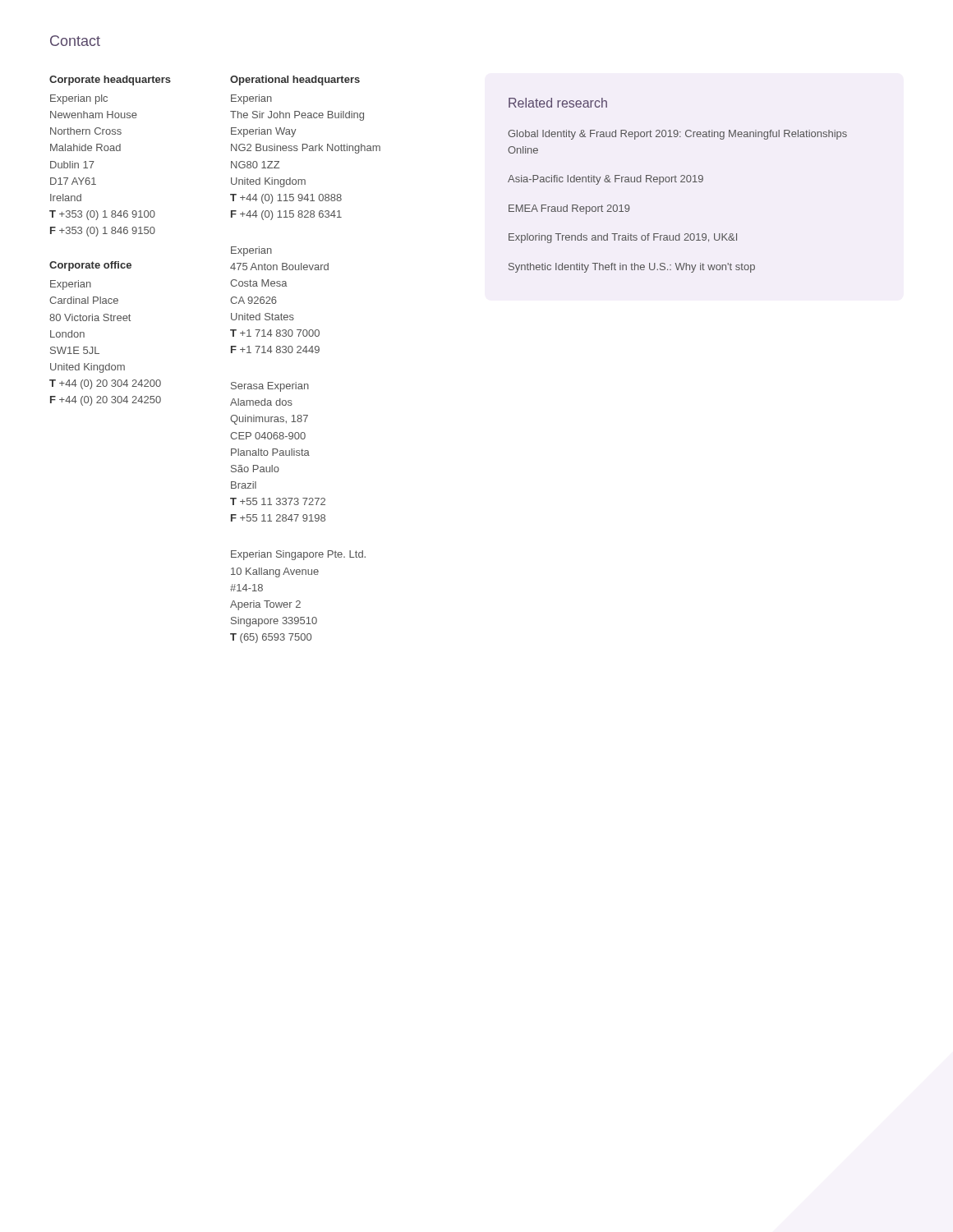Find the text starting "Global Identity & Fraud Report 2019: Creating Meaningful"

click(x=678, y=141)
